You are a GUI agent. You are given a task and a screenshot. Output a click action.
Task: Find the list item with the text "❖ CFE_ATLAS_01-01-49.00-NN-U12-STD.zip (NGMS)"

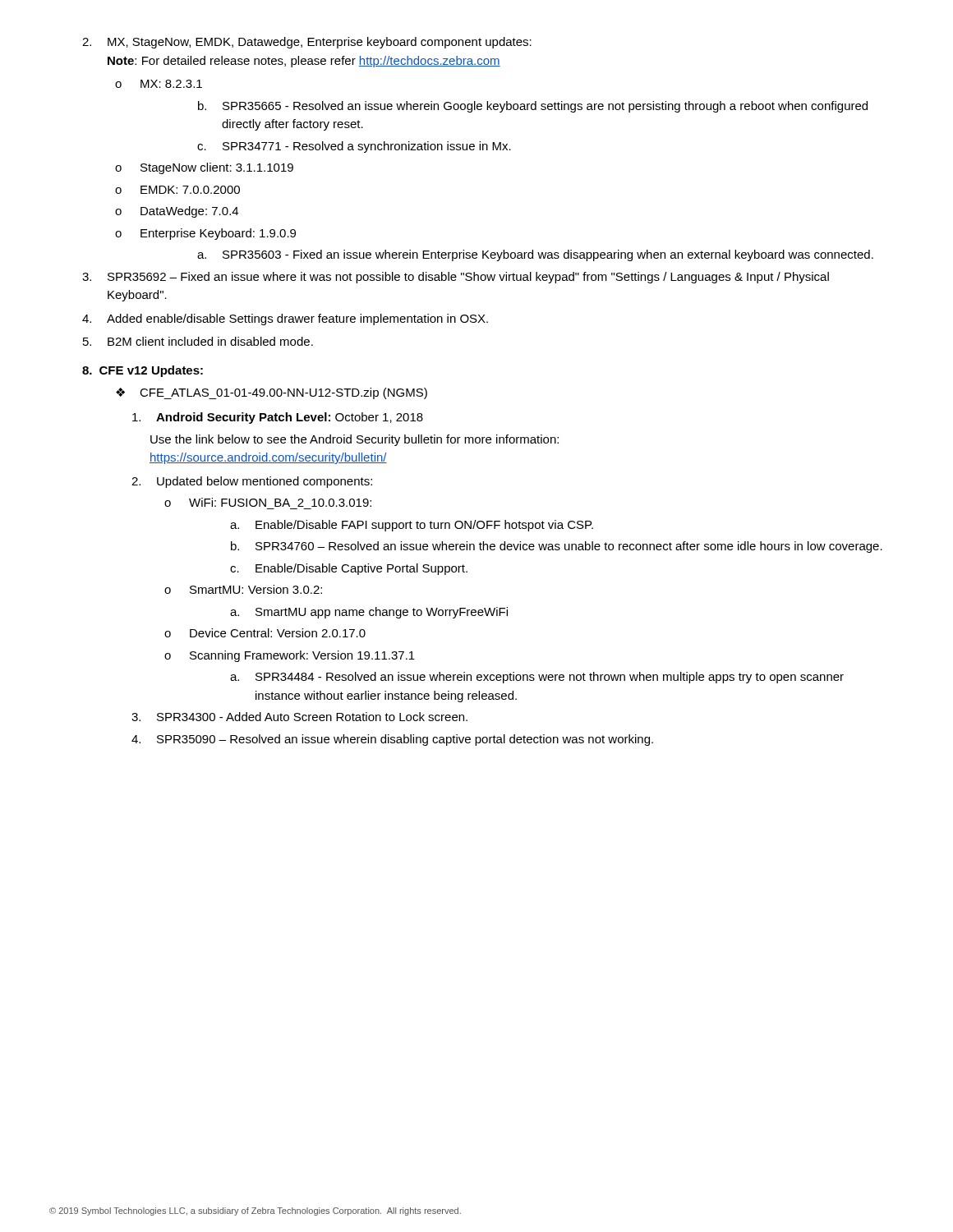tap(271, 392)
